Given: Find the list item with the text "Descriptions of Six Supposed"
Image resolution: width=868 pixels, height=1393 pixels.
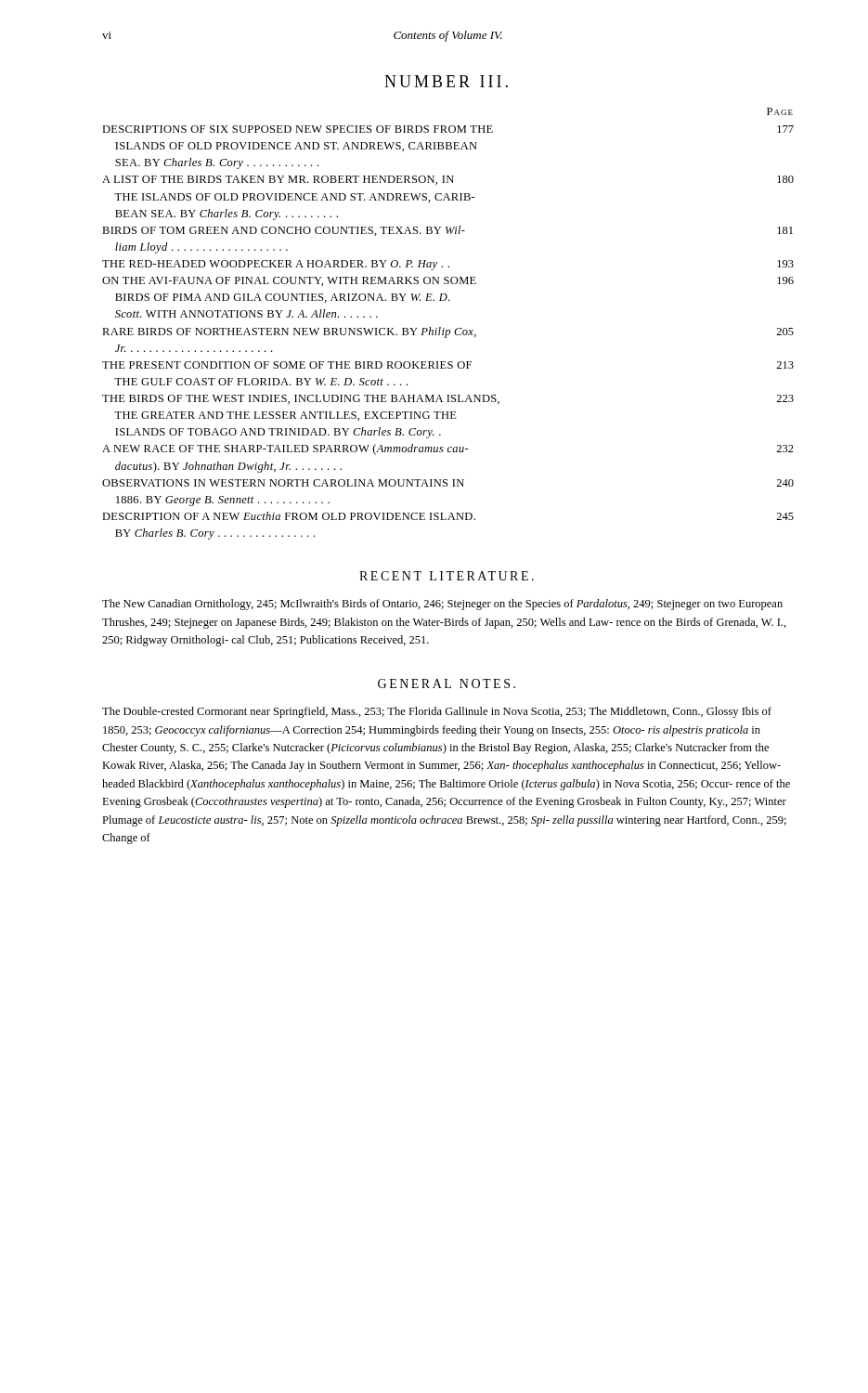Looking at the screenshot, I should (x=448, y=146).
